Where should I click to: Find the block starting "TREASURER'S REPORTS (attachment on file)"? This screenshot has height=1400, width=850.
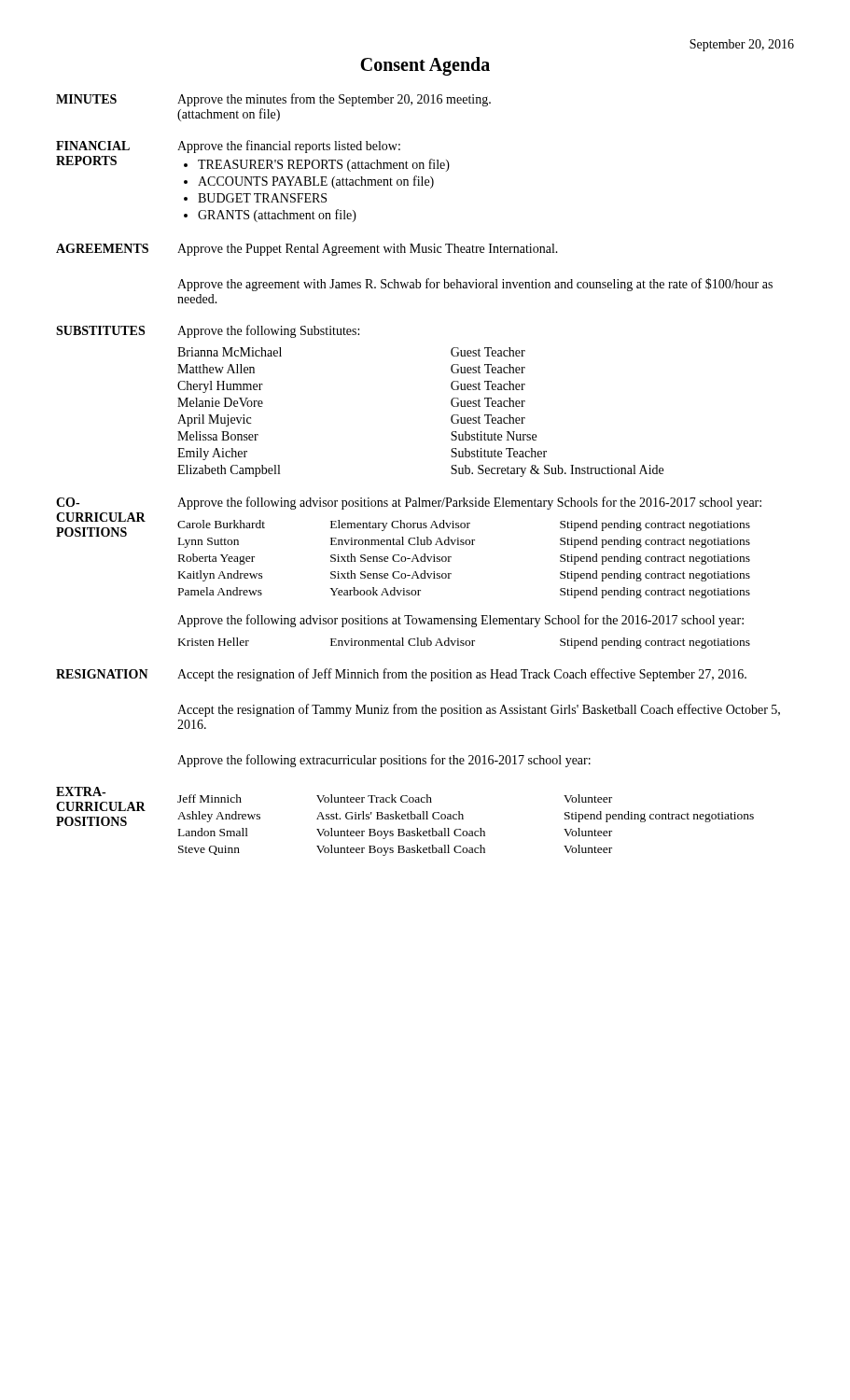[324, 165]
